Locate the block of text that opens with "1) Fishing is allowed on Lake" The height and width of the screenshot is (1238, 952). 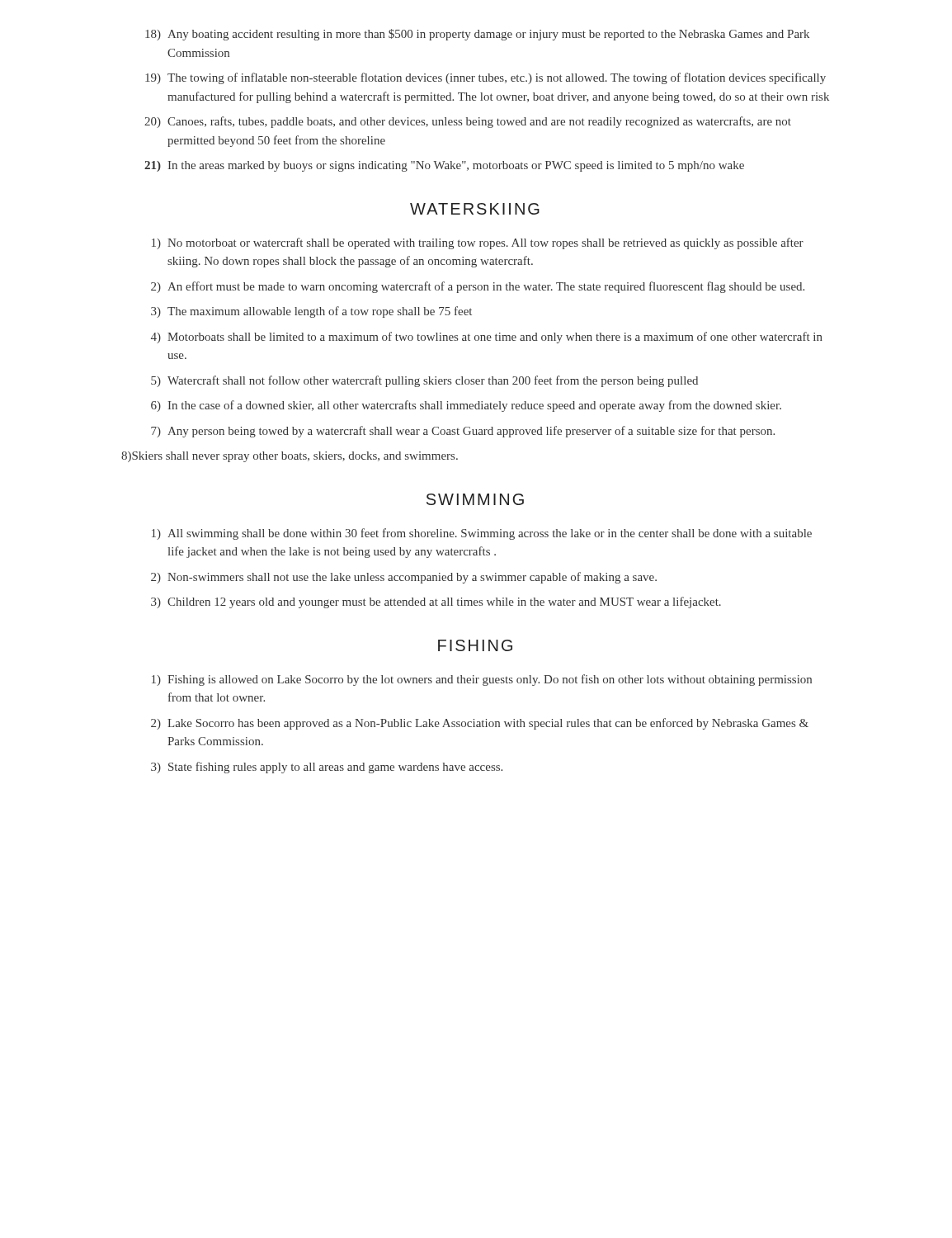coord(476,688)
